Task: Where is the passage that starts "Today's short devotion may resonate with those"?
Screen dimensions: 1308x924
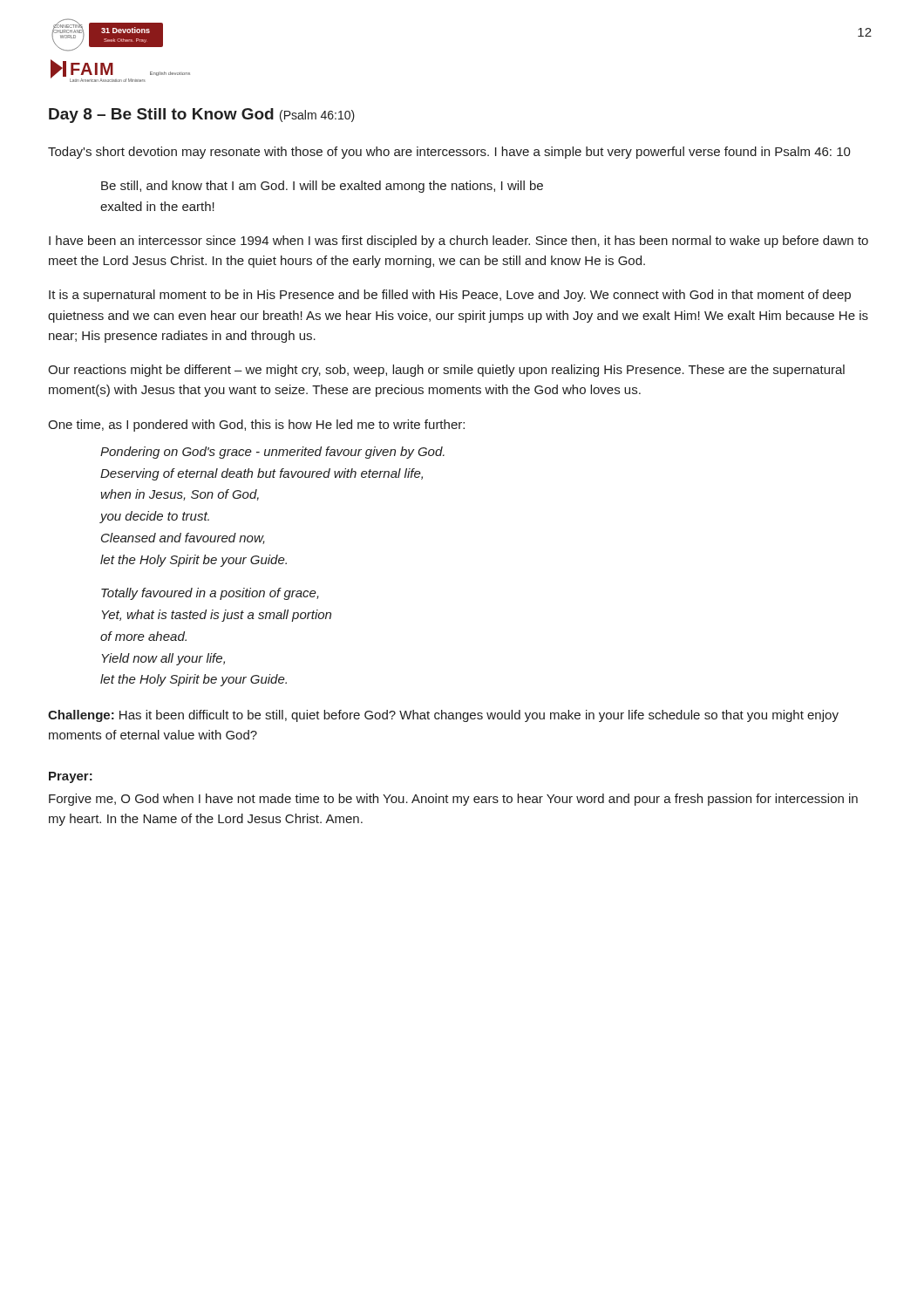Action: click(449, 151)
